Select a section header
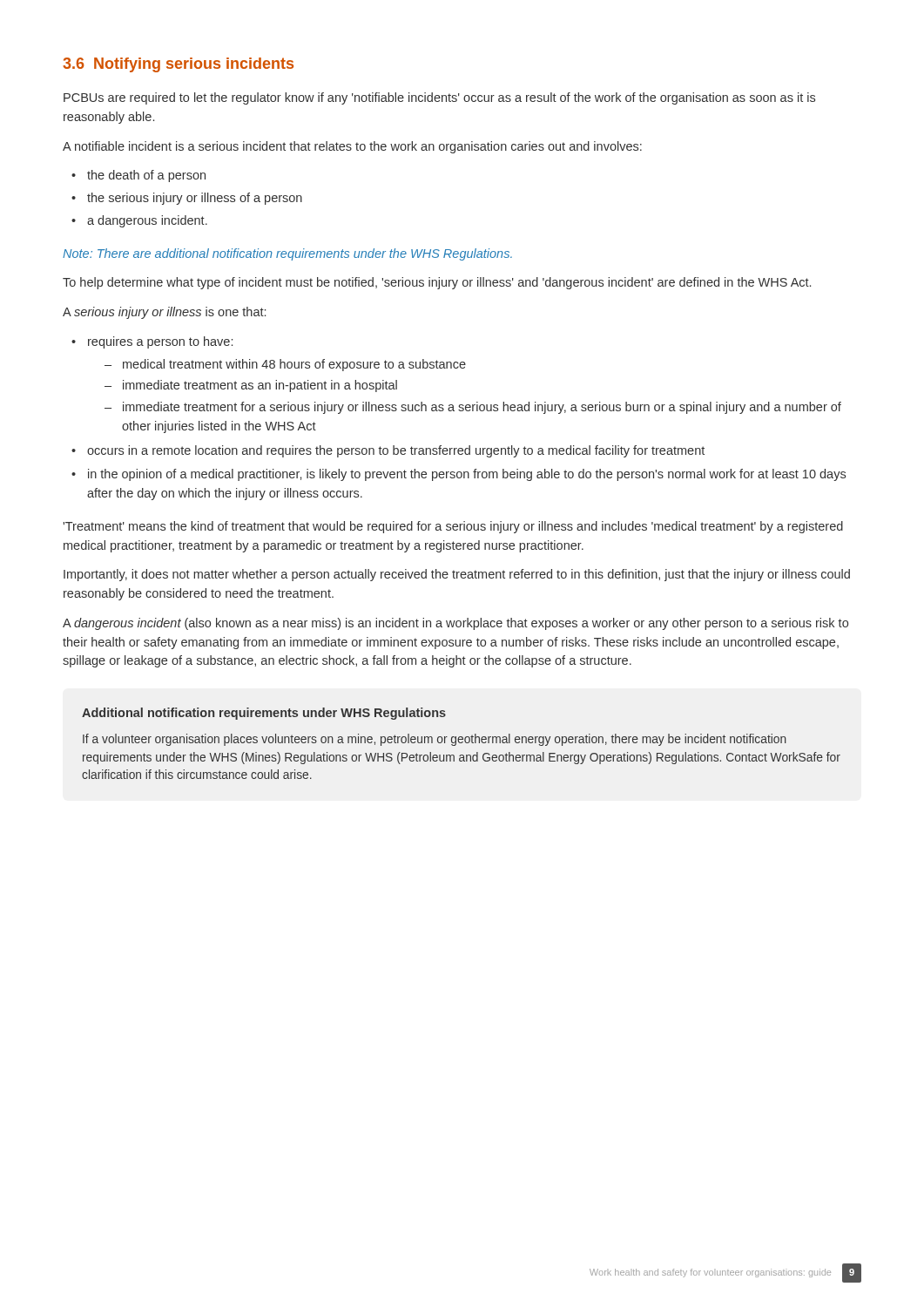This screenshot has height=1307, width=924. click(179, 64)
